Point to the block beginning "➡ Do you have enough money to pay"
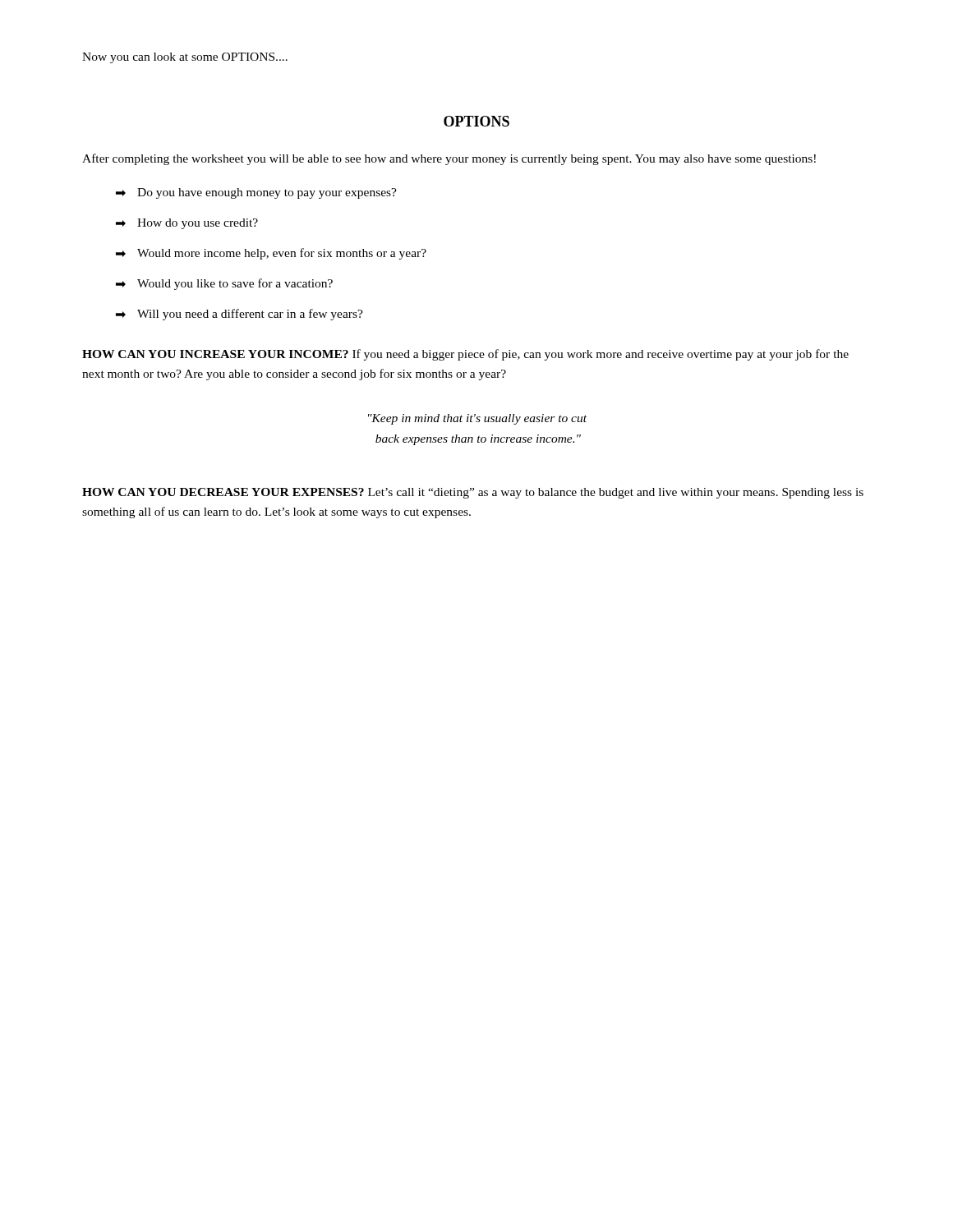This screenshot has height=1232, width=953. click(x=256, y=193)
